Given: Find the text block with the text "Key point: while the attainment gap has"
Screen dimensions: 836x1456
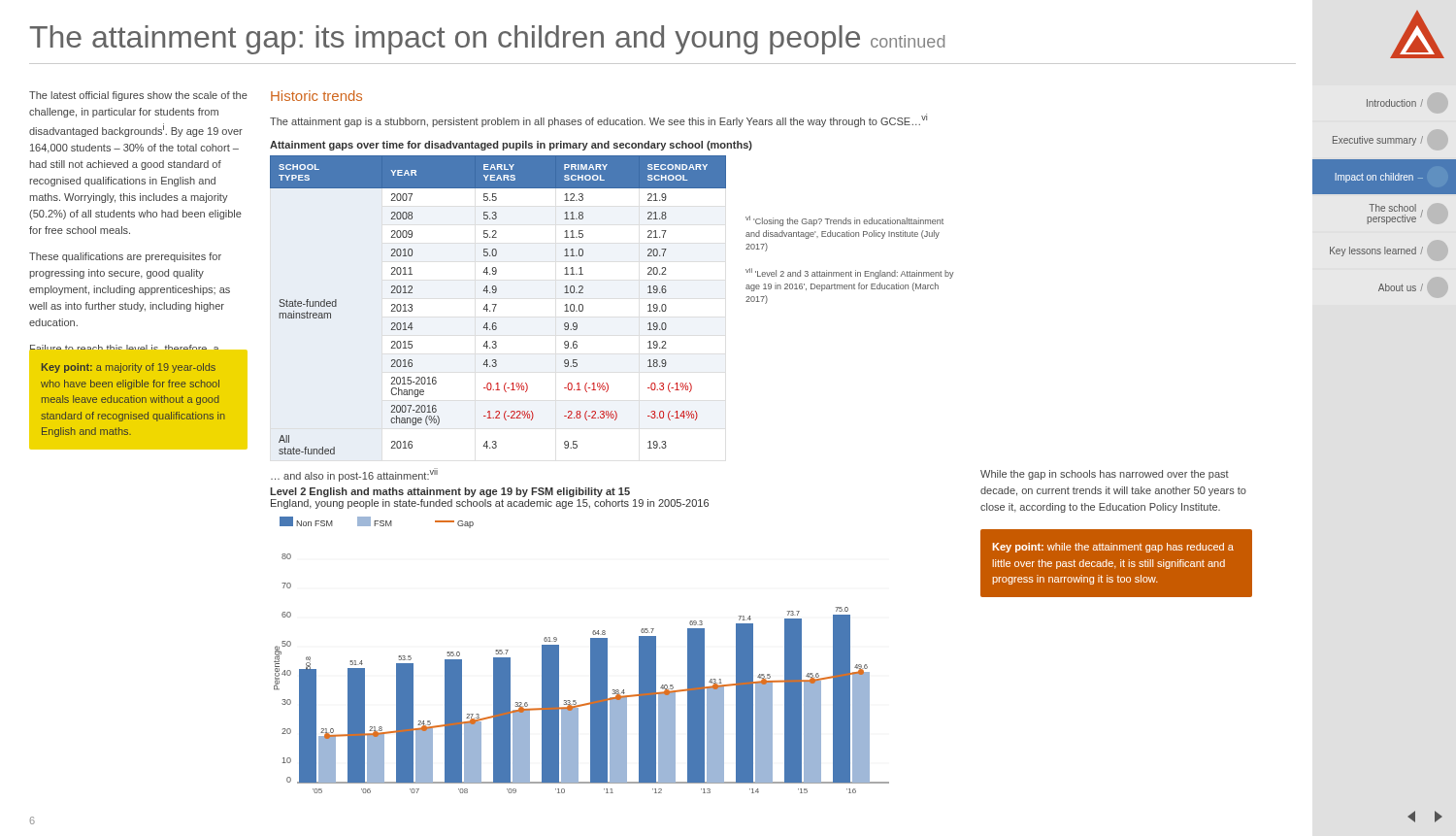Looking at the screenshot, I should coord(1113,563).
